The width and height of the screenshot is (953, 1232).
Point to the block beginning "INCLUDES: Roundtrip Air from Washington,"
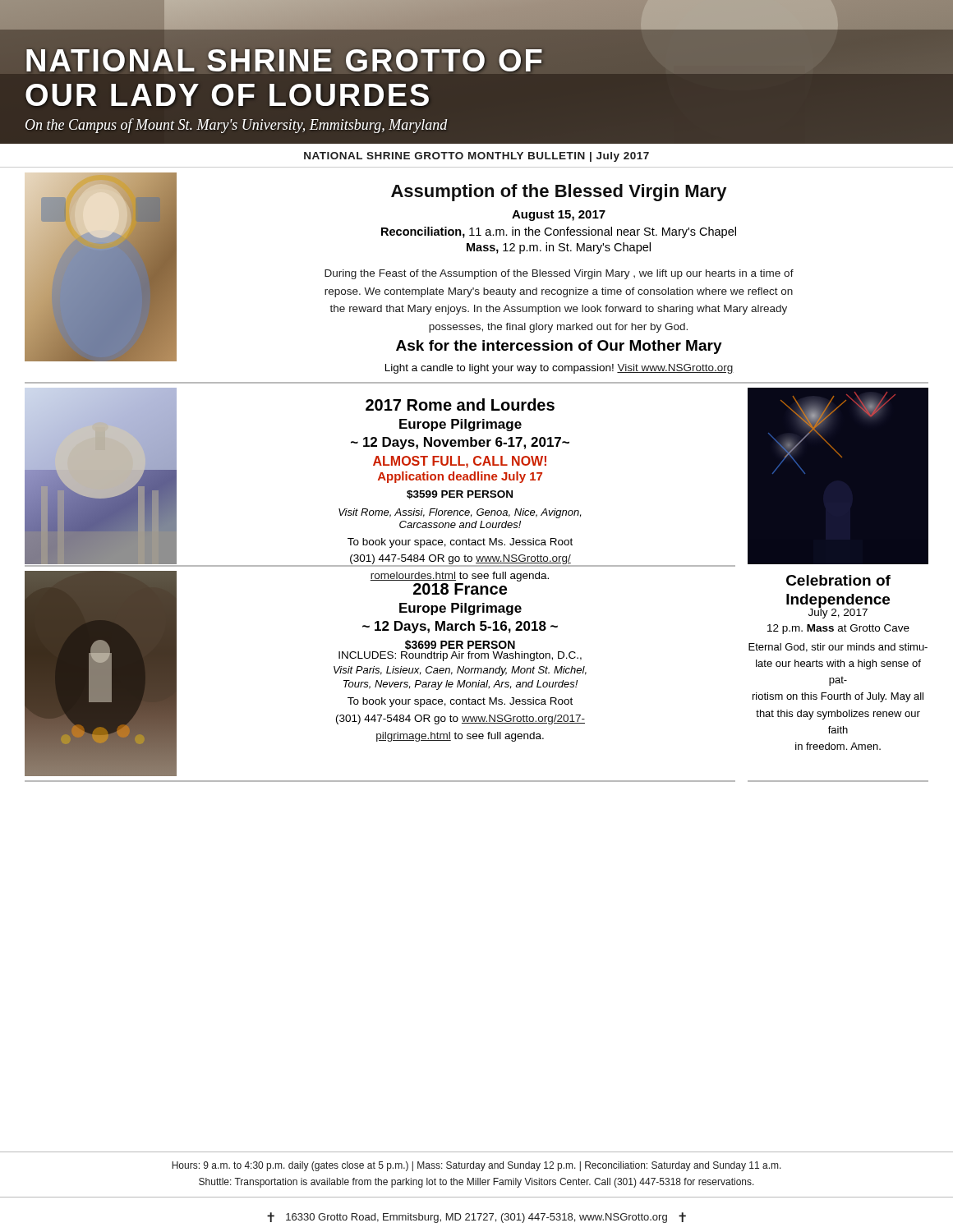[x=460, y=697]
